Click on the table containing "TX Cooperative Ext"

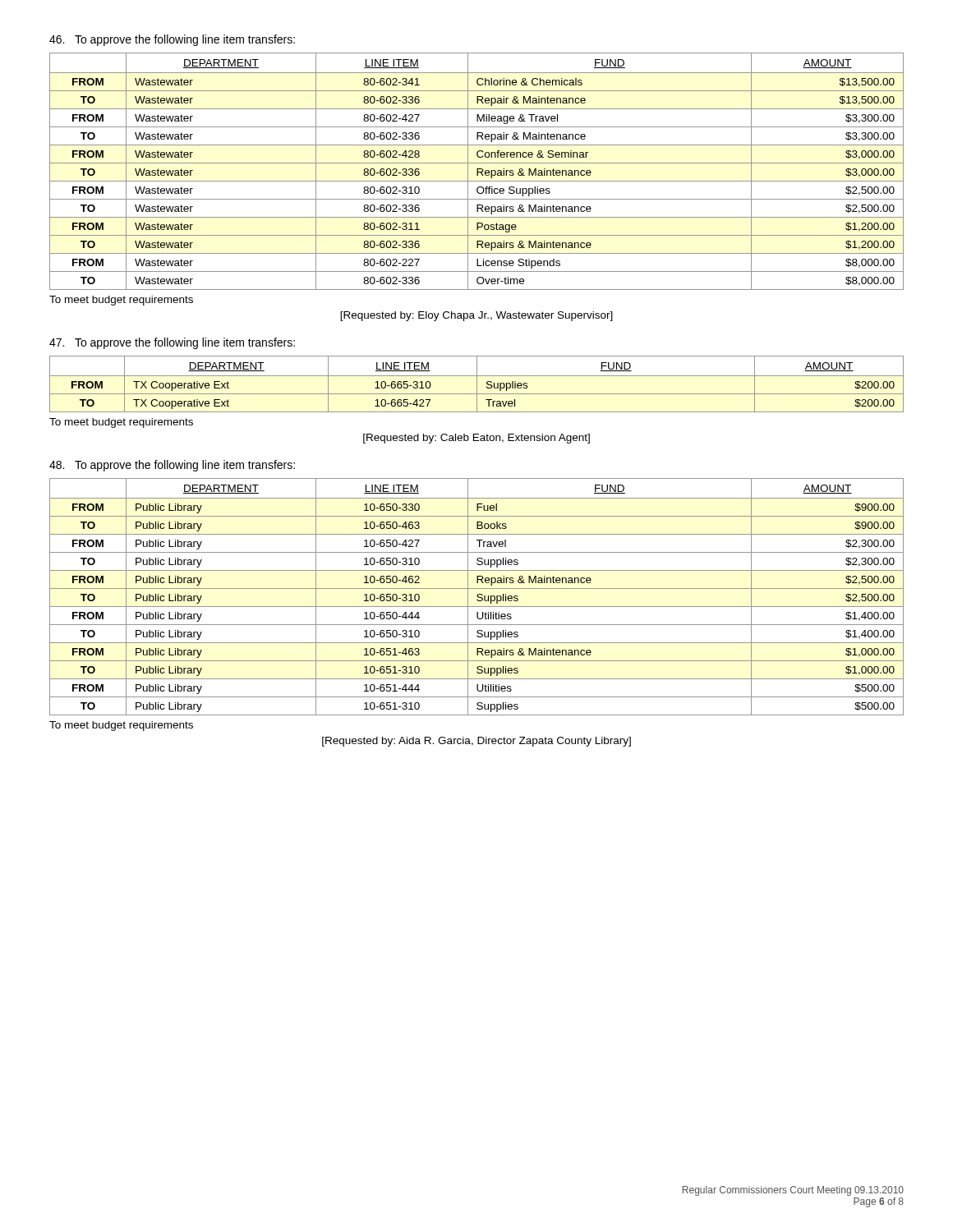476,384
